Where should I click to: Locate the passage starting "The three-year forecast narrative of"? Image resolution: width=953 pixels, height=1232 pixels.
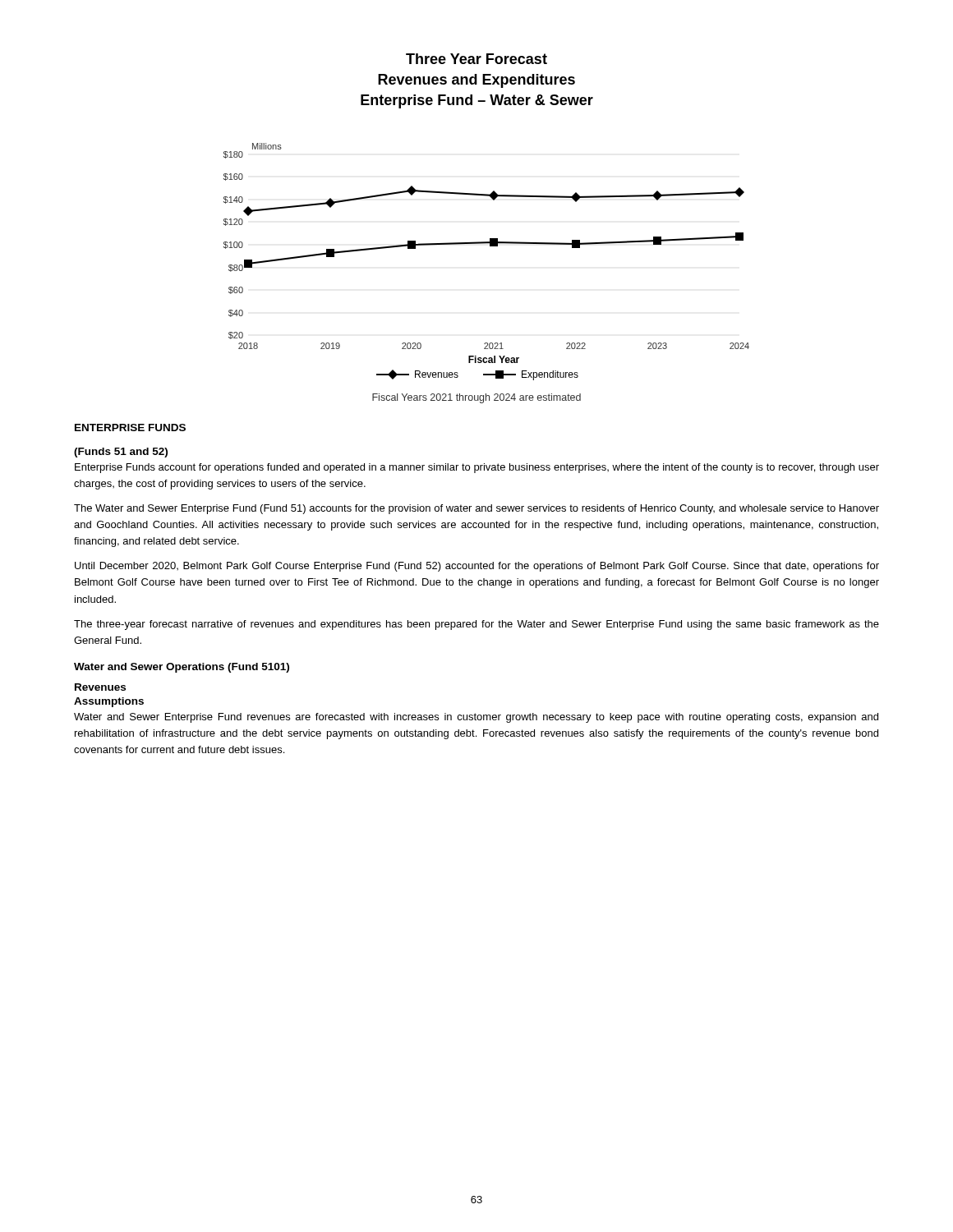[476, 632]
